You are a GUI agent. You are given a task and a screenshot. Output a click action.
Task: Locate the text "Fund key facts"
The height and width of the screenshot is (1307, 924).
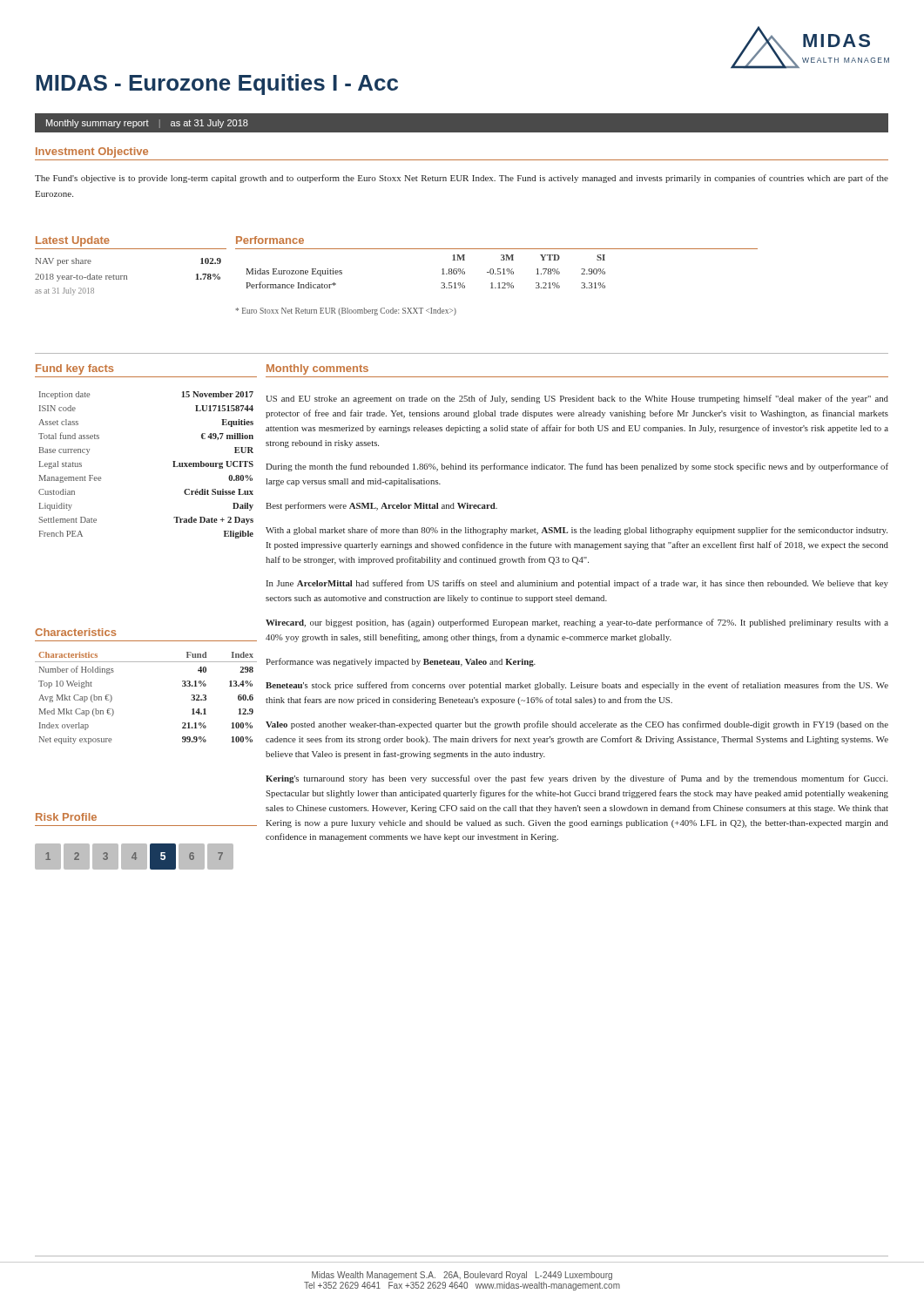point(146,369)
